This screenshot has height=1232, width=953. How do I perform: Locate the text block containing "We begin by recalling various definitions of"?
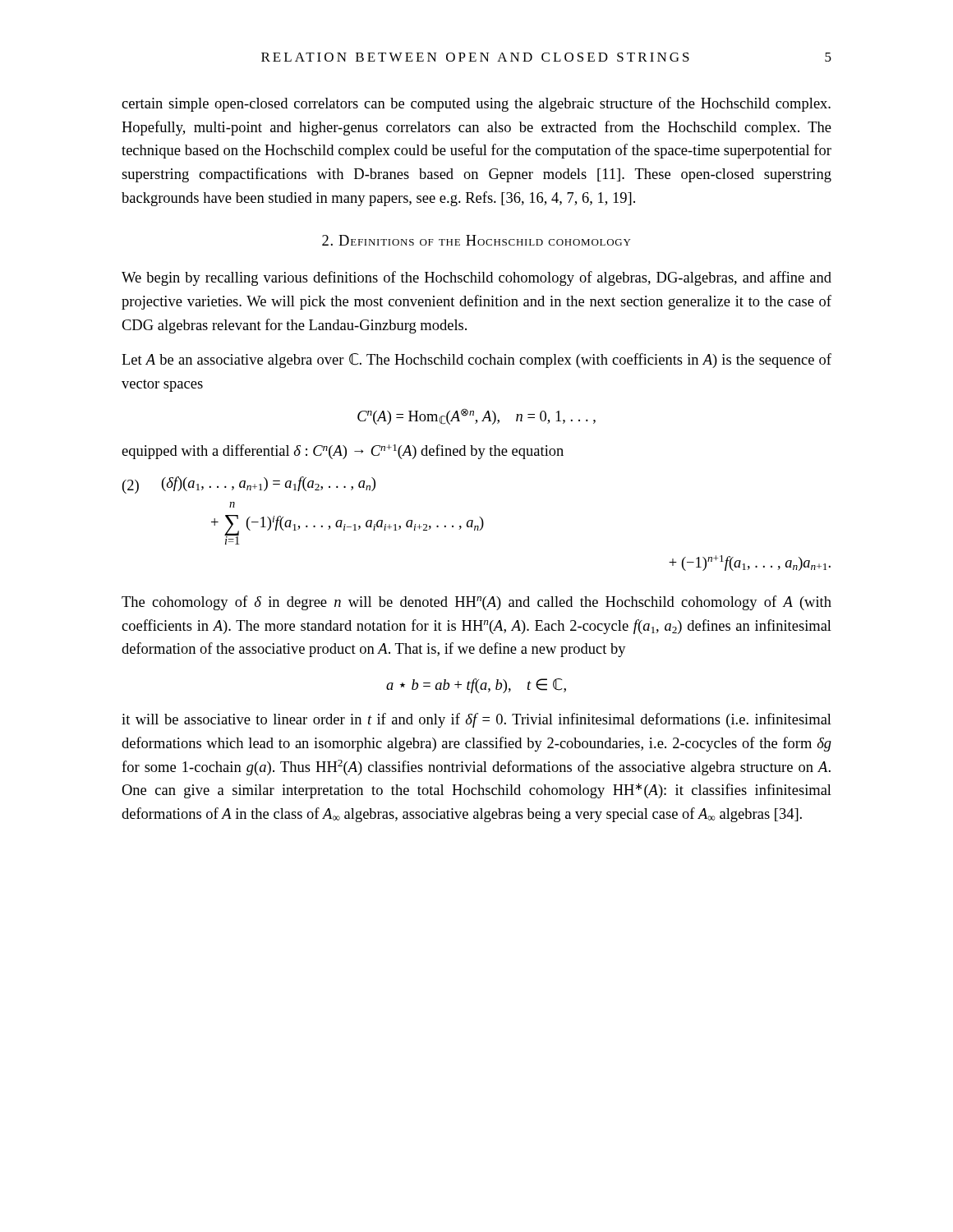tap(476, 302)
